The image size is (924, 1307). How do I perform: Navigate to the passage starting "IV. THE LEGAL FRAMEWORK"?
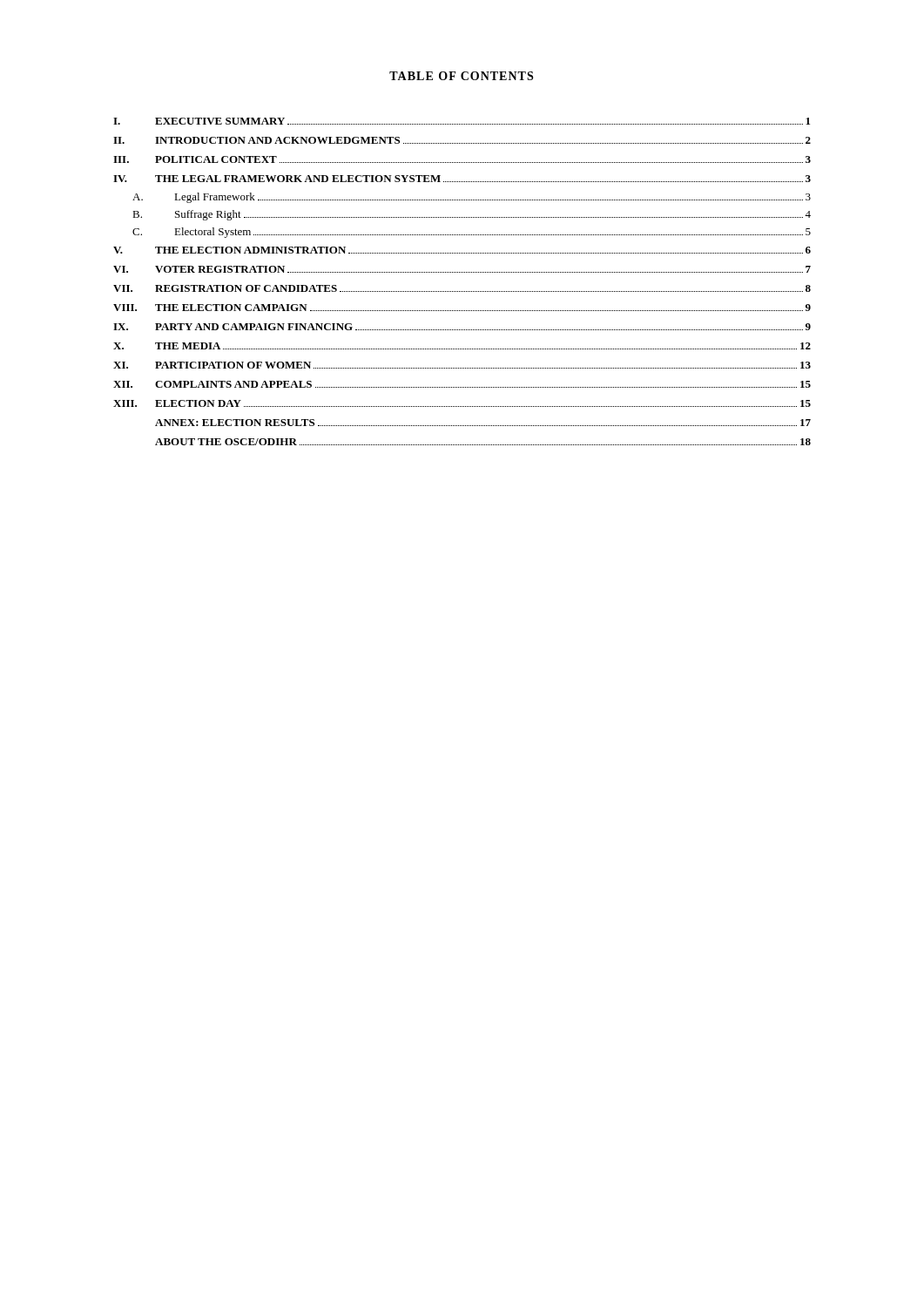coord(462,179)
